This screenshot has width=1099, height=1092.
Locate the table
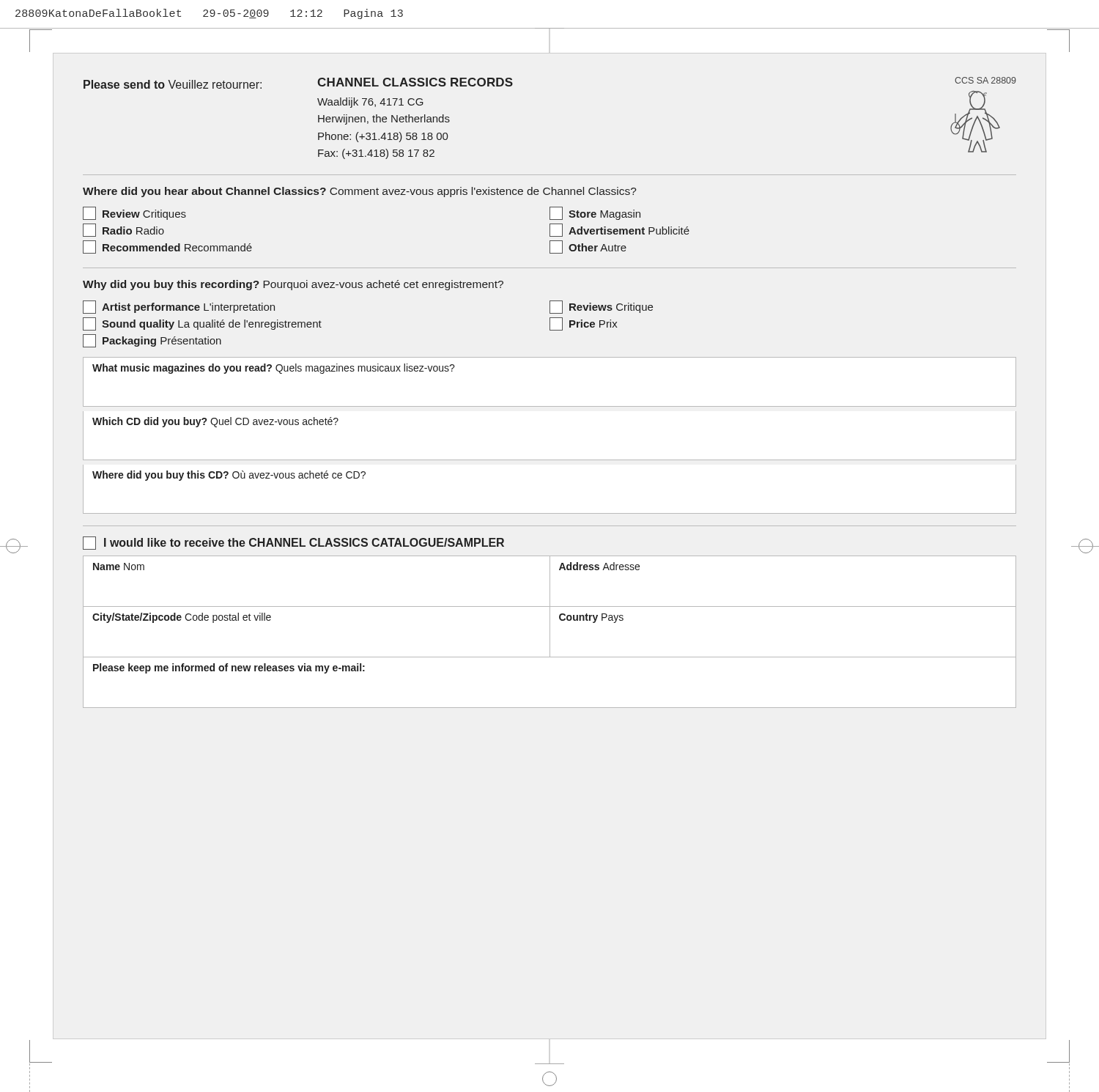[x=550, y=631]
